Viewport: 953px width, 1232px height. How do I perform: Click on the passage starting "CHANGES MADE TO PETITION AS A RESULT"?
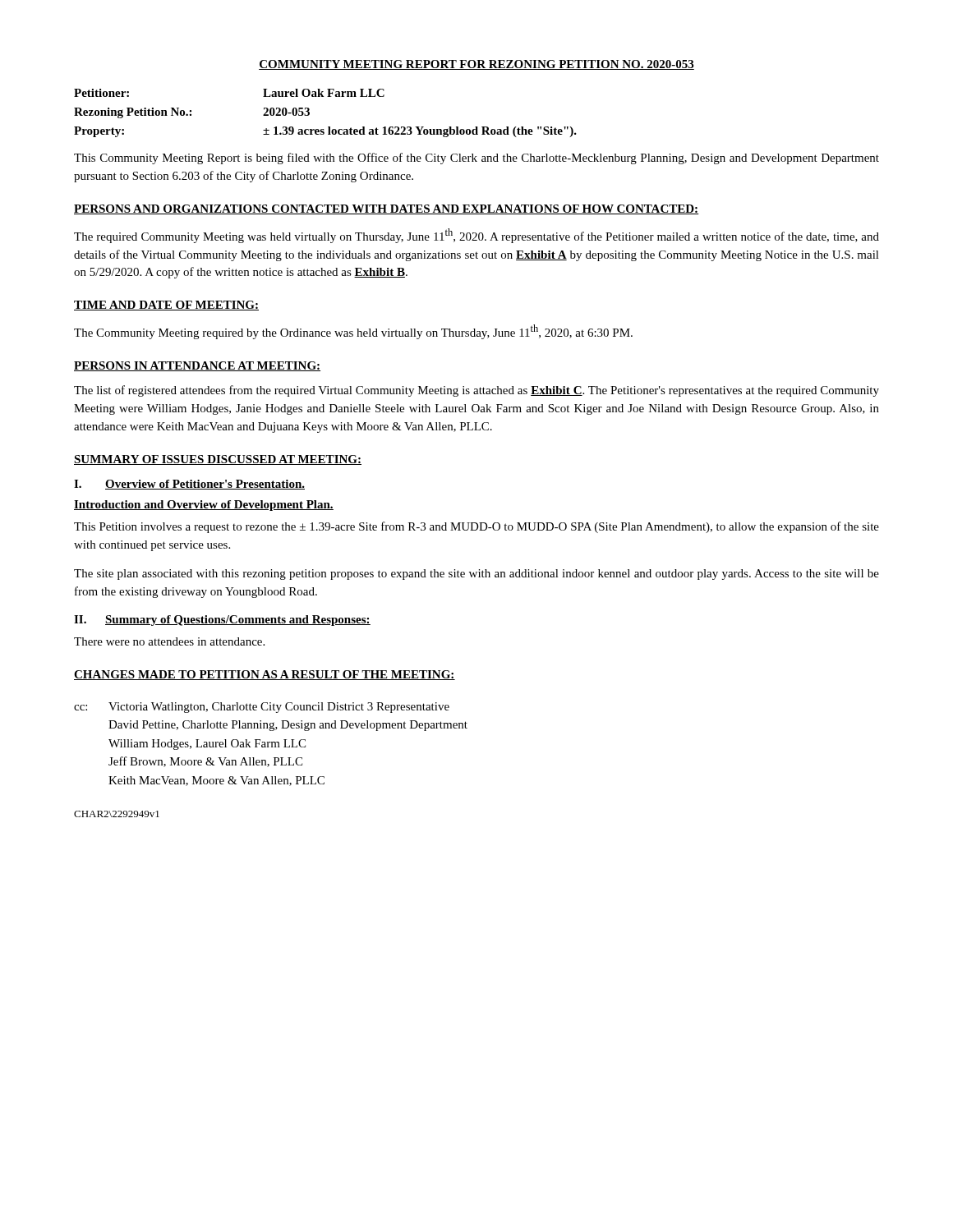point(264,674)
